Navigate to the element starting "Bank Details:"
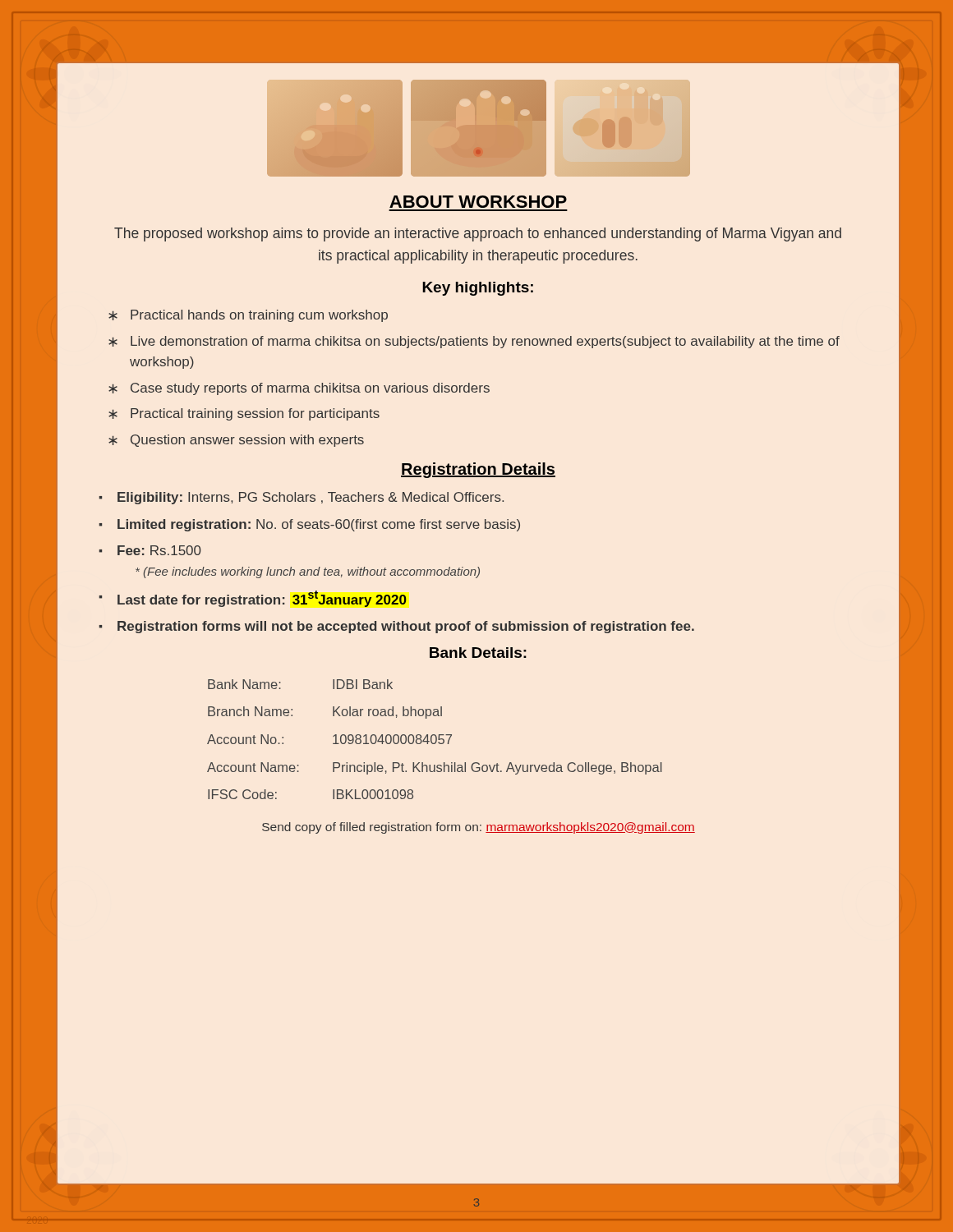Screen dimensions: 1232x953 click(478, 652)
